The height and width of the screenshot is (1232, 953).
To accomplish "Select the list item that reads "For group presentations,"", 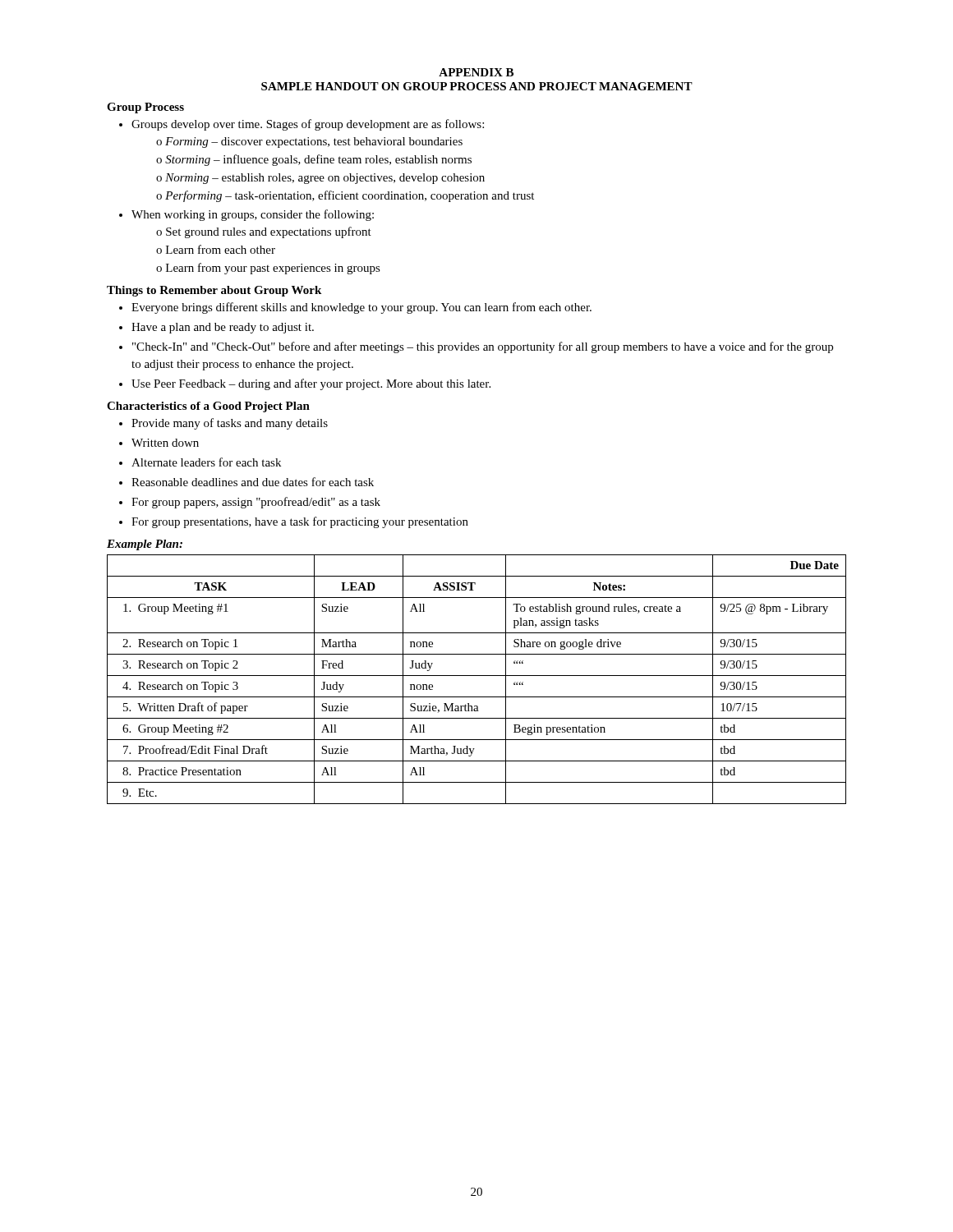I will 300,522.
